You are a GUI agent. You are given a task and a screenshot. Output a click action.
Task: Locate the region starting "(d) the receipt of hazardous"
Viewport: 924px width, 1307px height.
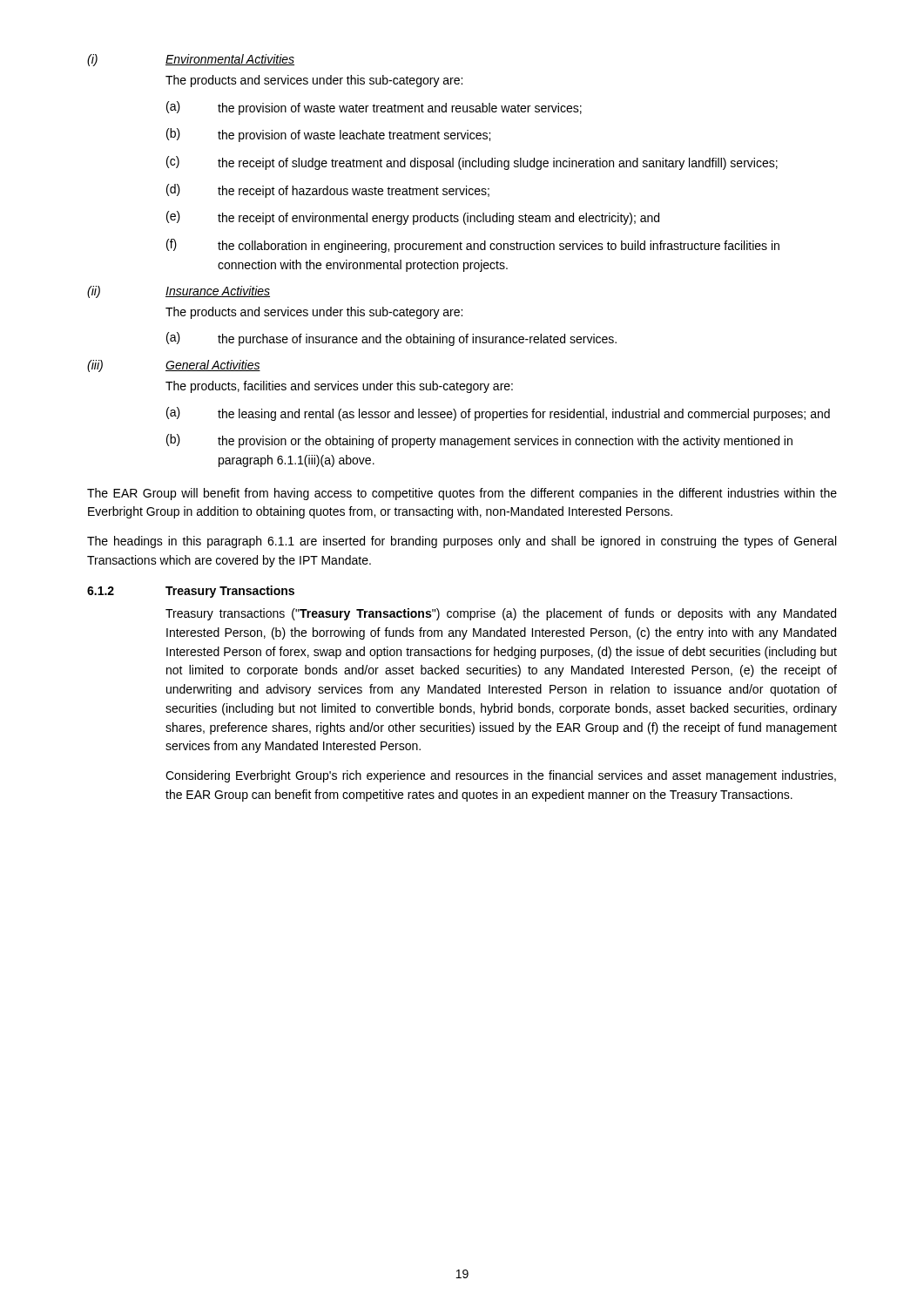(x=328, y=191)
